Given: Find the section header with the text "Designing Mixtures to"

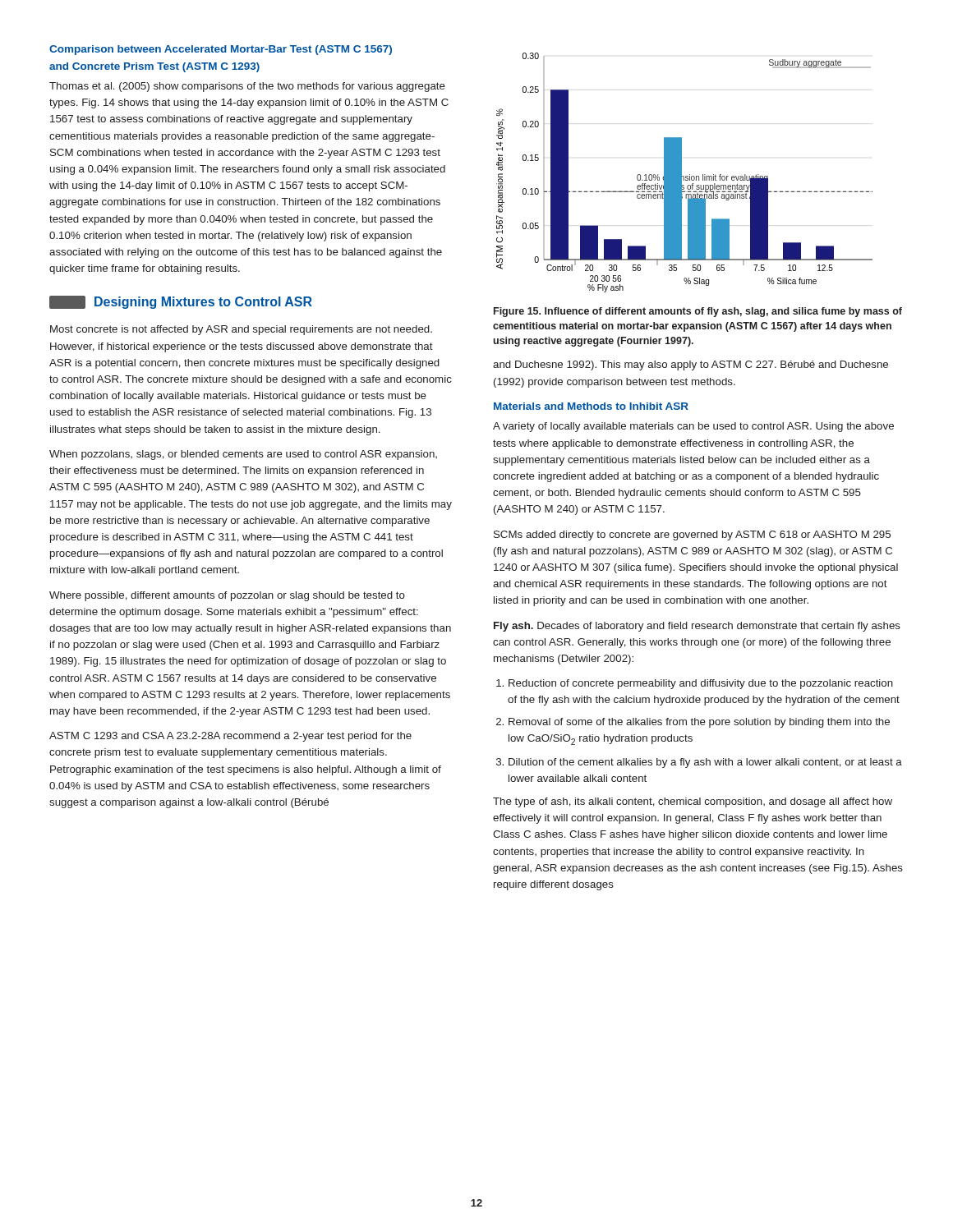Looking at the screenshot, I should pyautogui.click(x=181, y=303).
